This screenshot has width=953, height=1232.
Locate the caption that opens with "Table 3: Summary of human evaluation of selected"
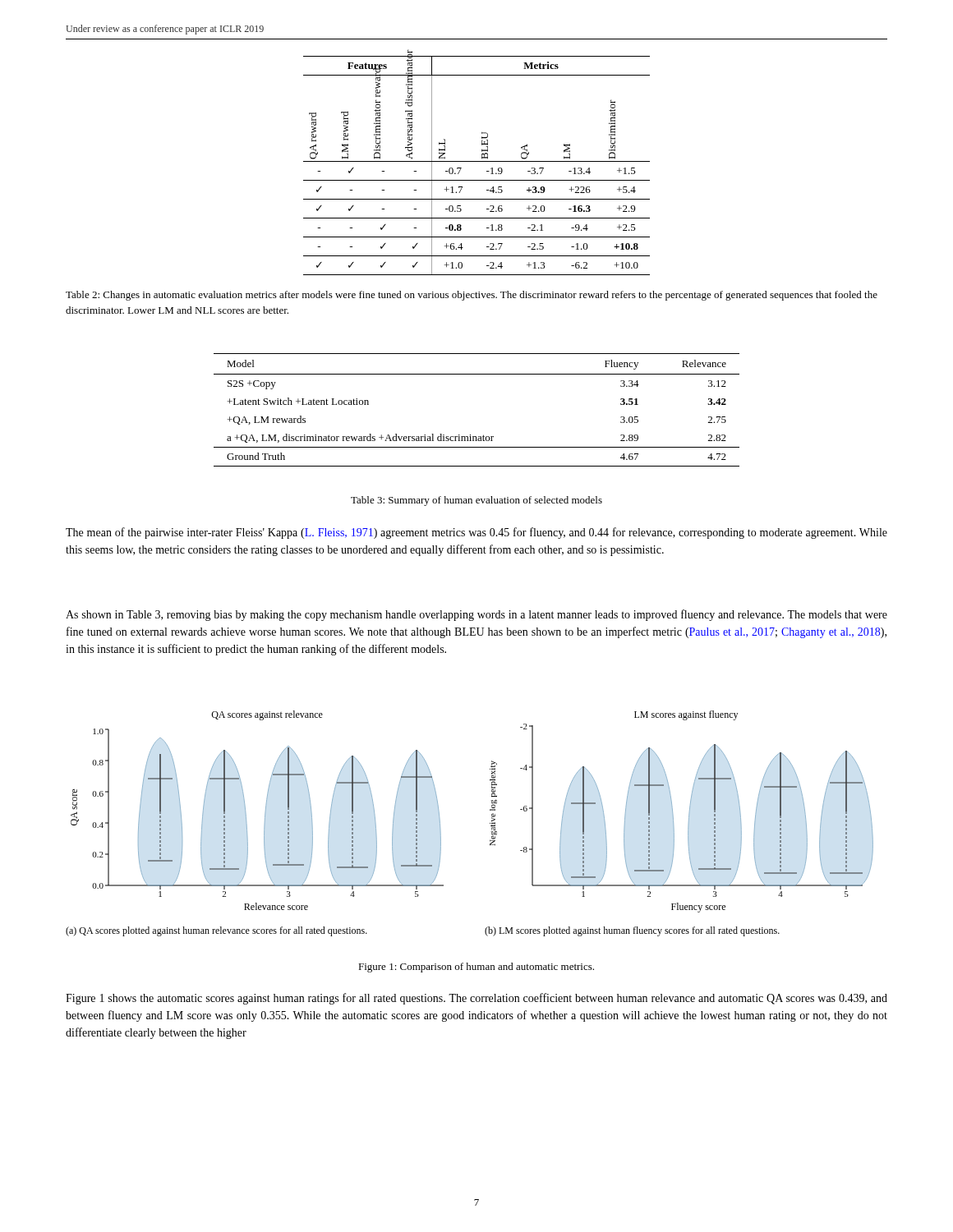(x=476, y=500)
